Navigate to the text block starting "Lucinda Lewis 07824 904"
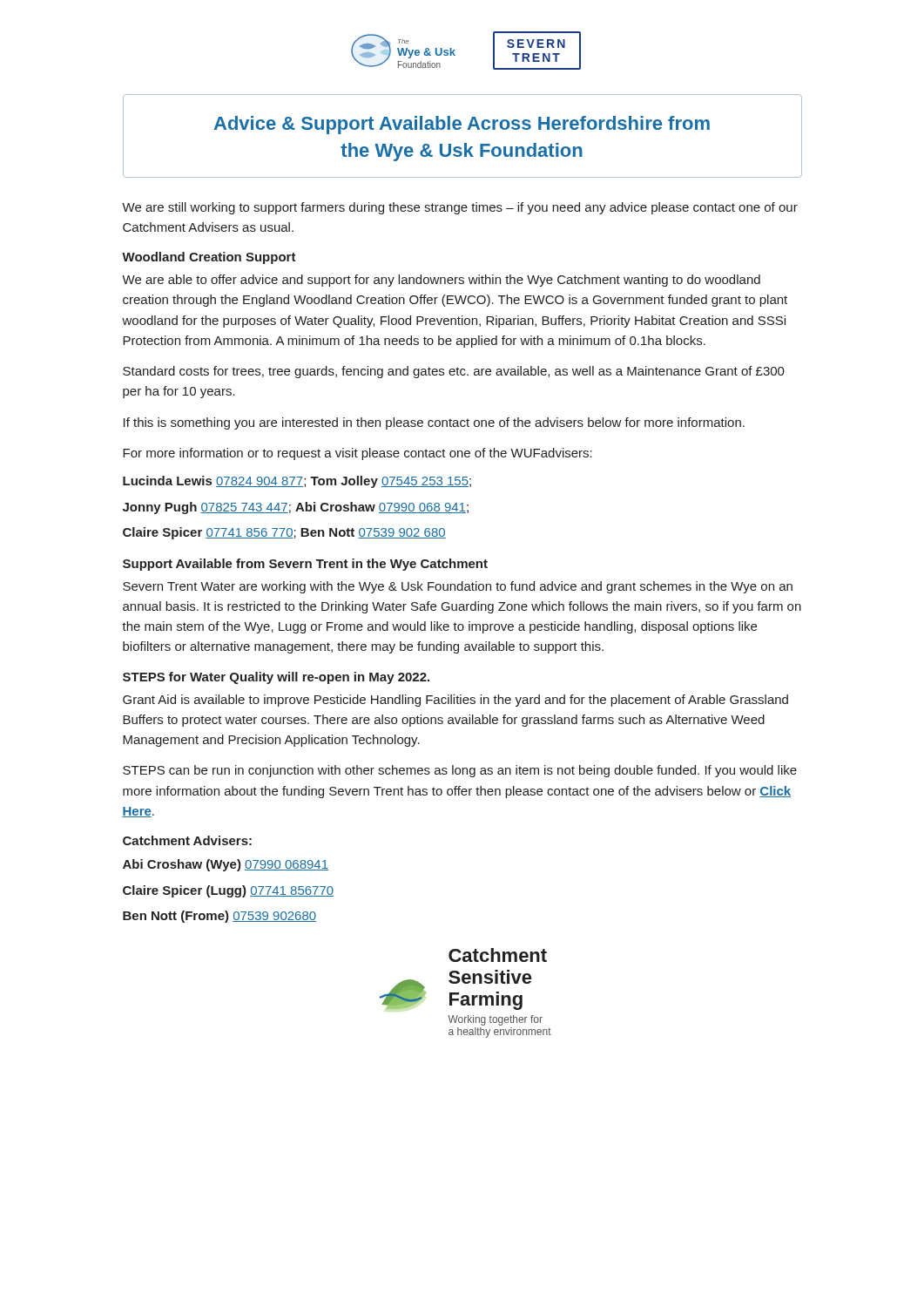This screenshot has width=924, height=1307. pyautogui.click(x=297, y=481)
